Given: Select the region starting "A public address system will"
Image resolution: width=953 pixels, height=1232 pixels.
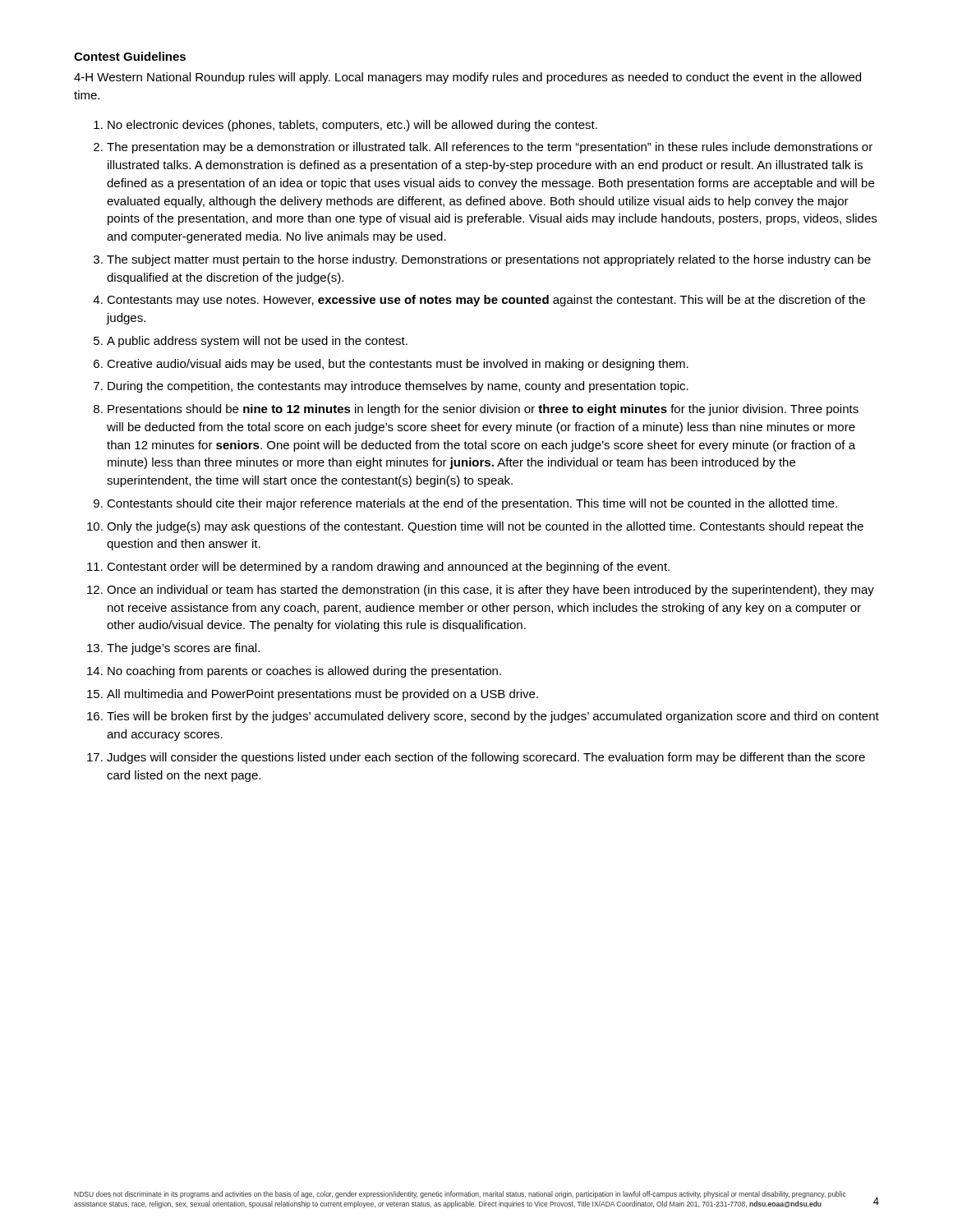Looking at the screenshot, I should 258,340.
